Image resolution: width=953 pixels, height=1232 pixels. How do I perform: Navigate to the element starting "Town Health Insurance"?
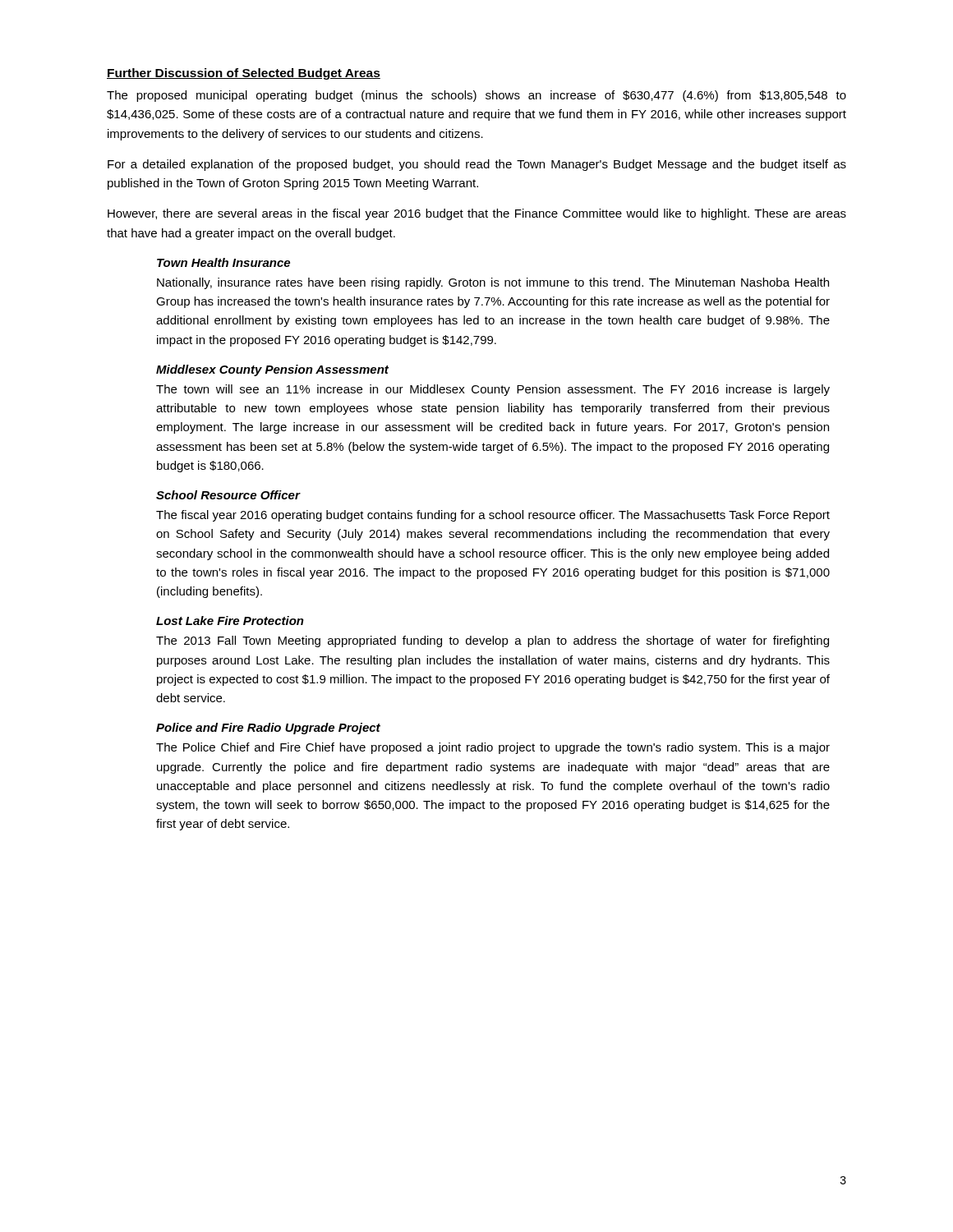click(x=223, y=262)
